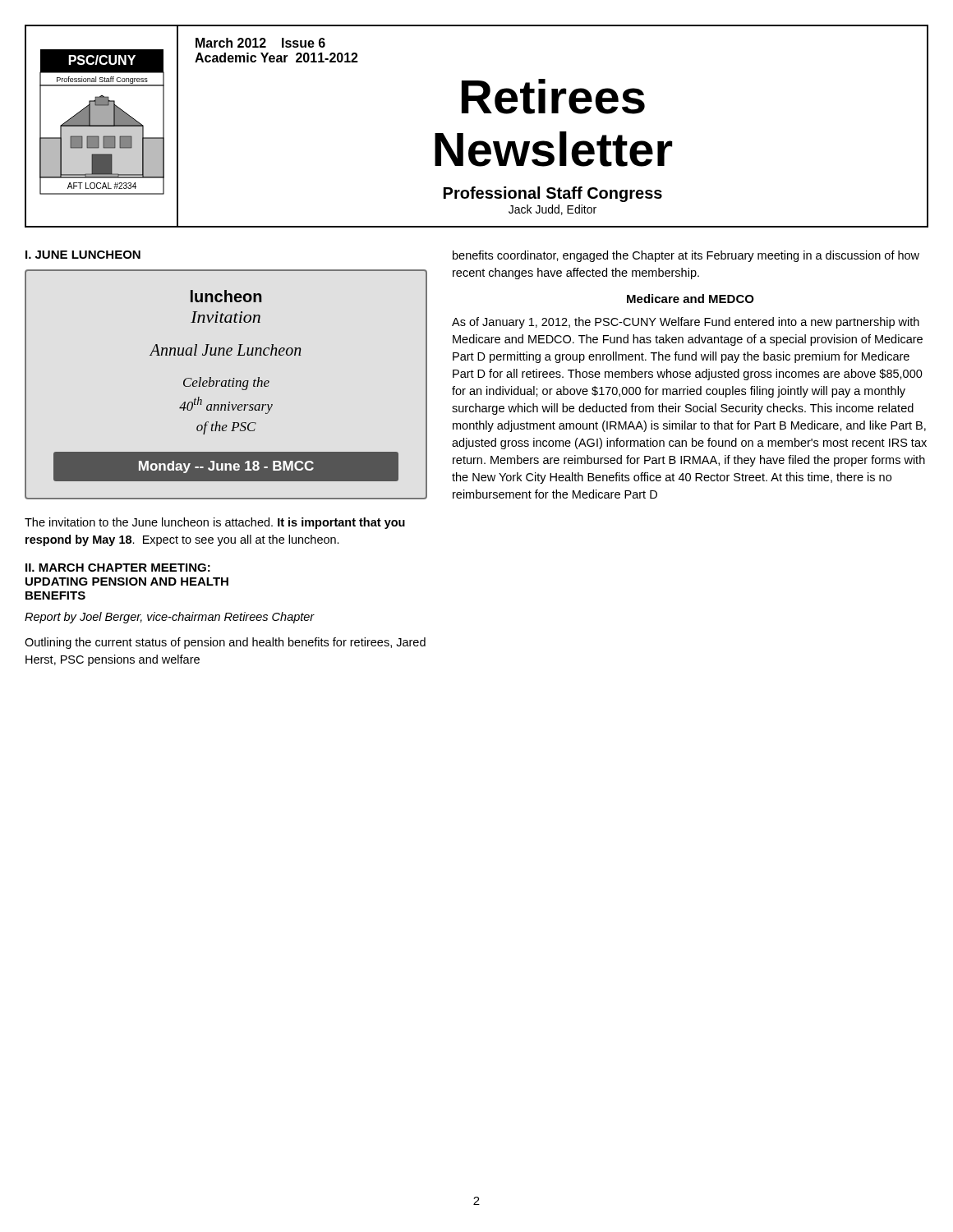The width and height of the screenshot is (953, 1232).
Task: Click where it says "I. JUNE LUNCHEON"
Action: [83, 254]
